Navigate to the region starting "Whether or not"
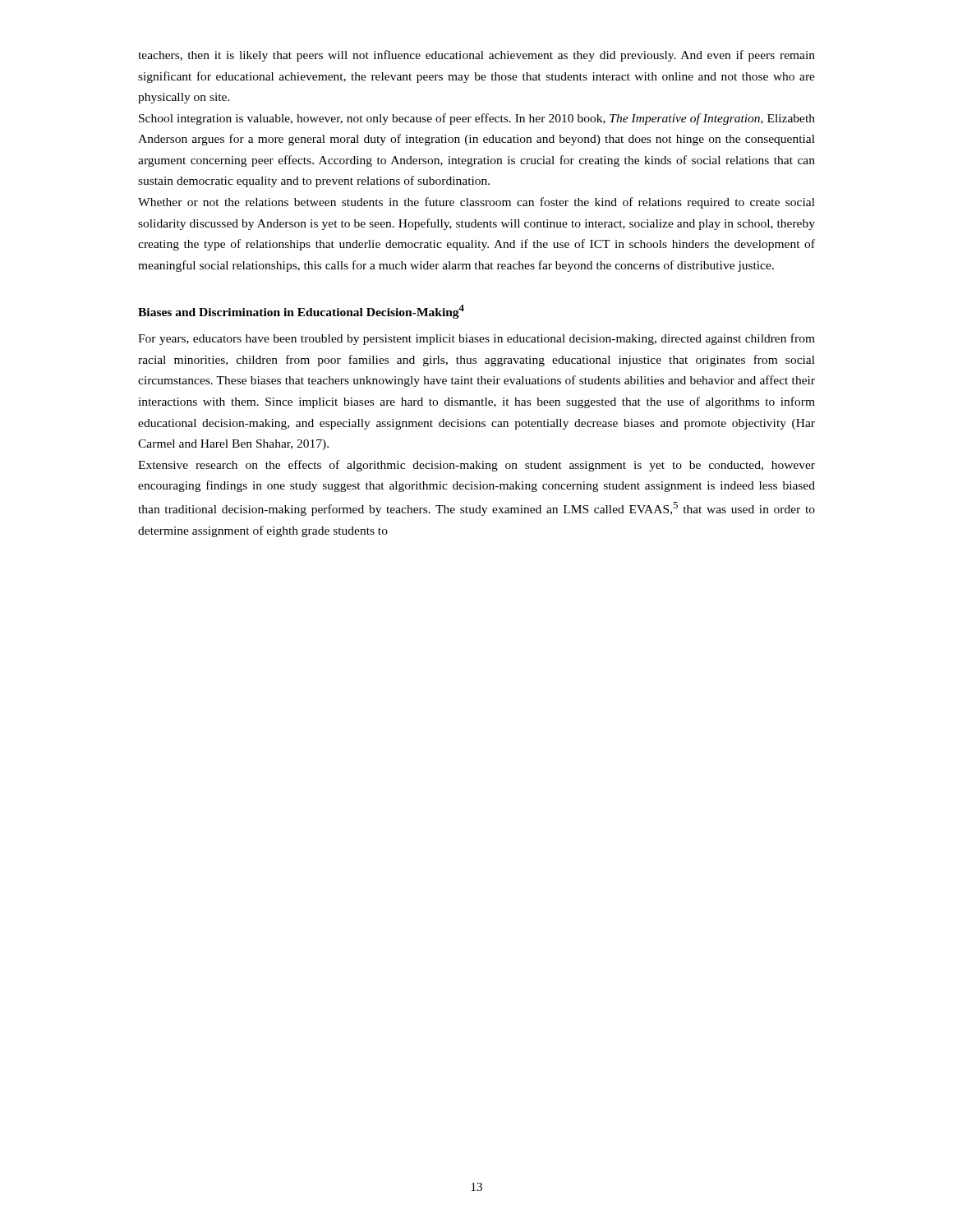Screen dimensions: 1232x953 coord(476,233)
